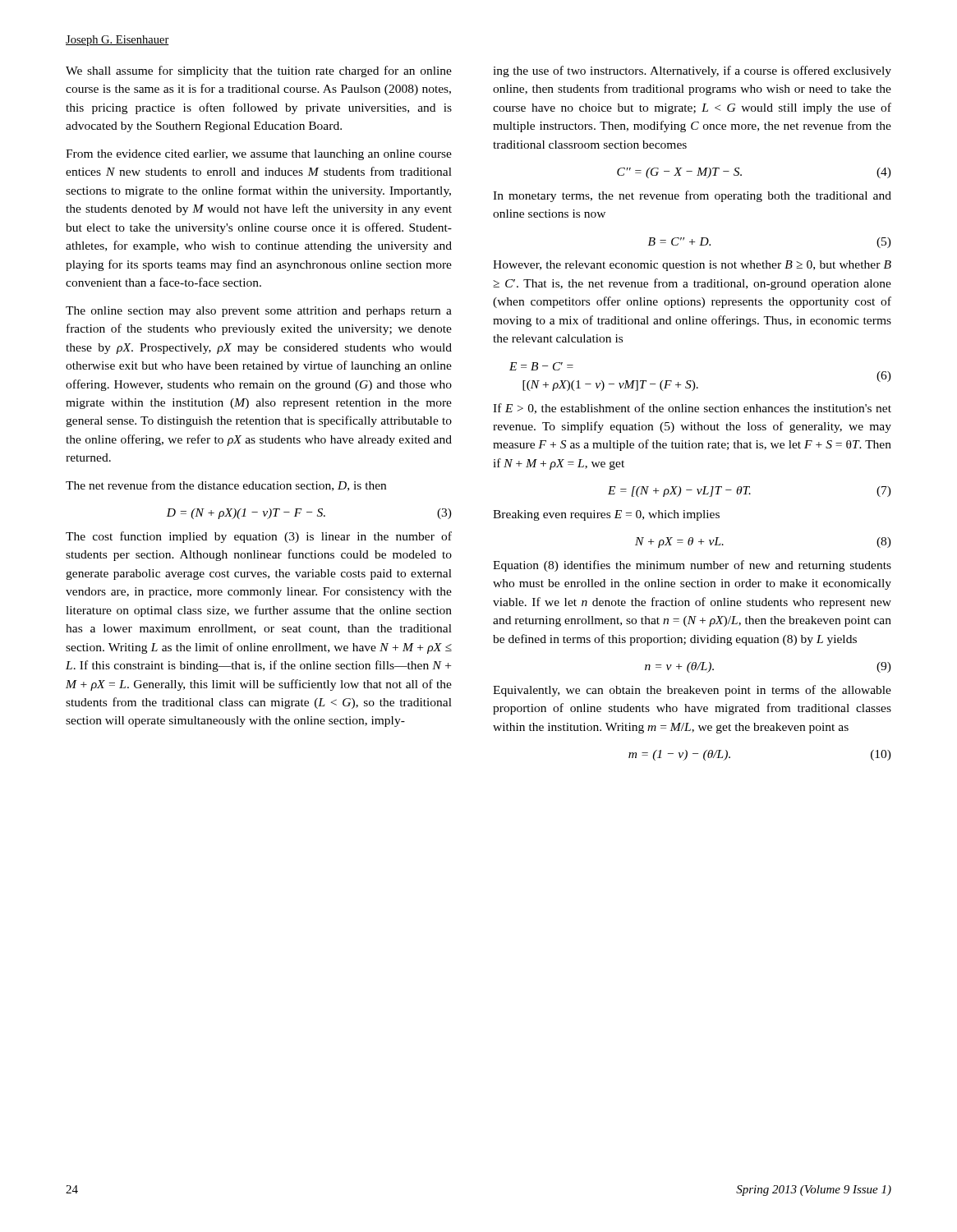Screen dimensions: 1232x957
Task: Navigate to the region starting "m = (1"
Action: [692, 754]
